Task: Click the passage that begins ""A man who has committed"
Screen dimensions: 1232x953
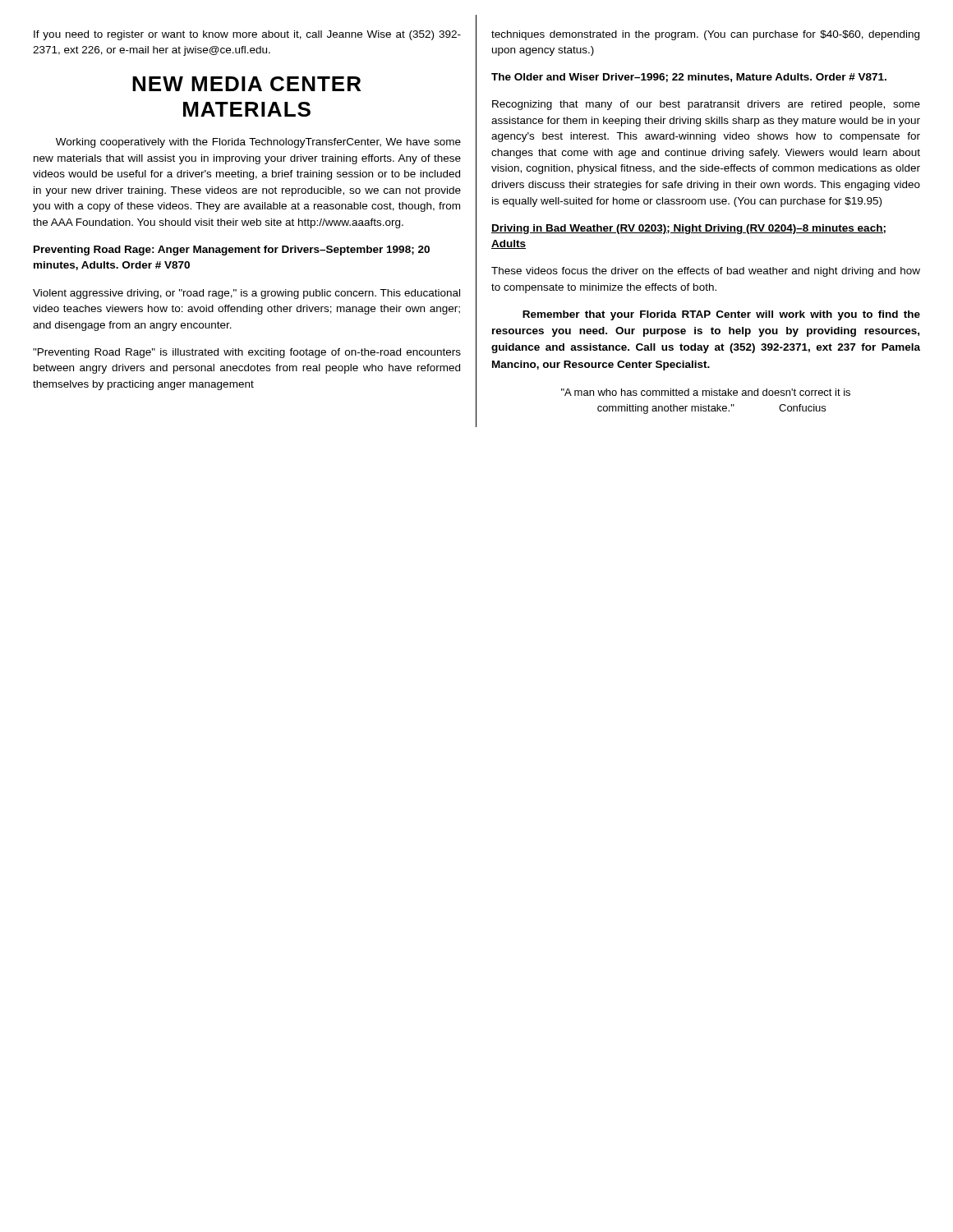Action: coord(706,400)
